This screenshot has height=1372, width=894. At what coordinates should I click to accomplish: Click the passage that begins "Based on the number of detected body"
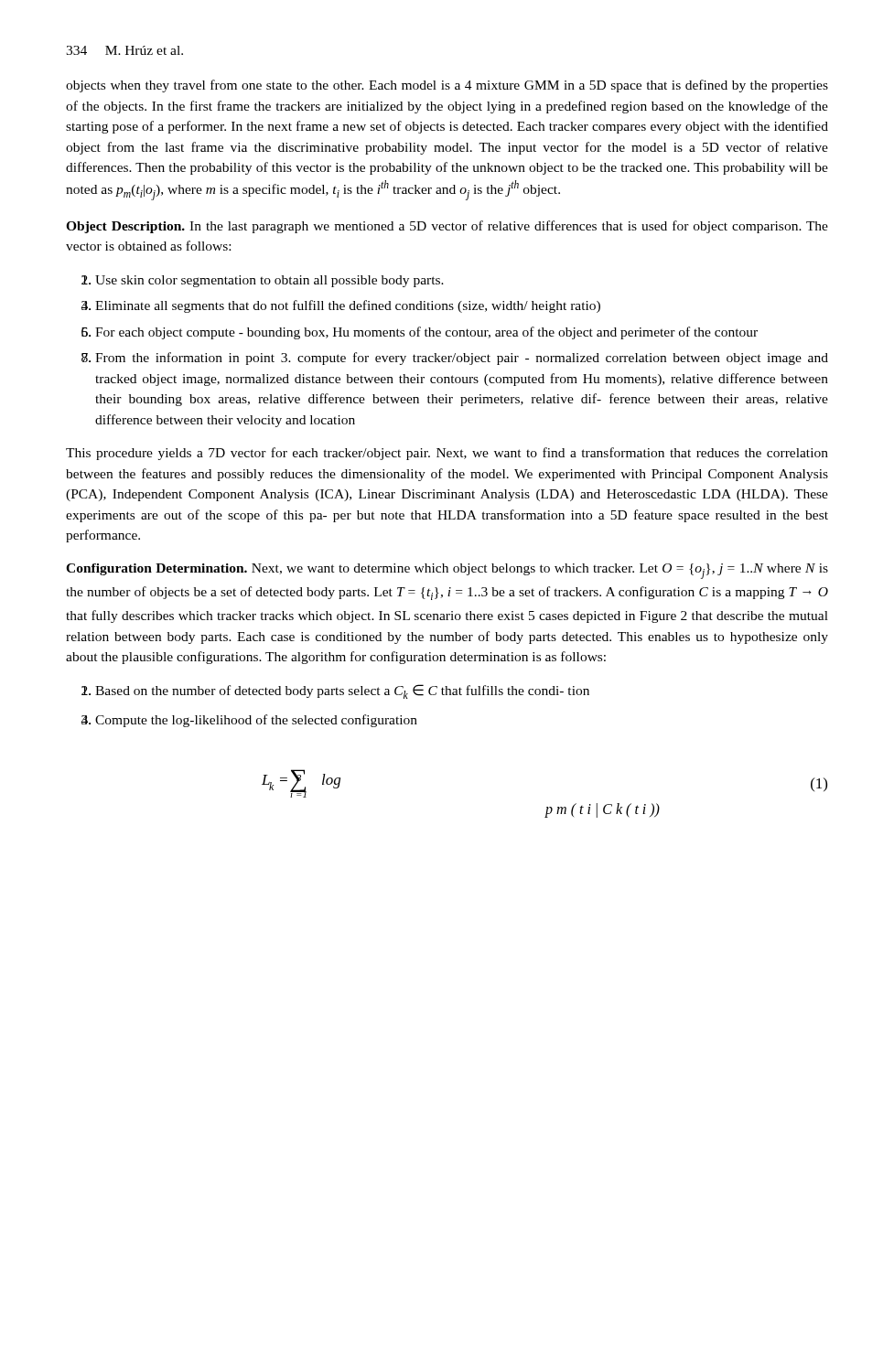[x=462, y=692]
